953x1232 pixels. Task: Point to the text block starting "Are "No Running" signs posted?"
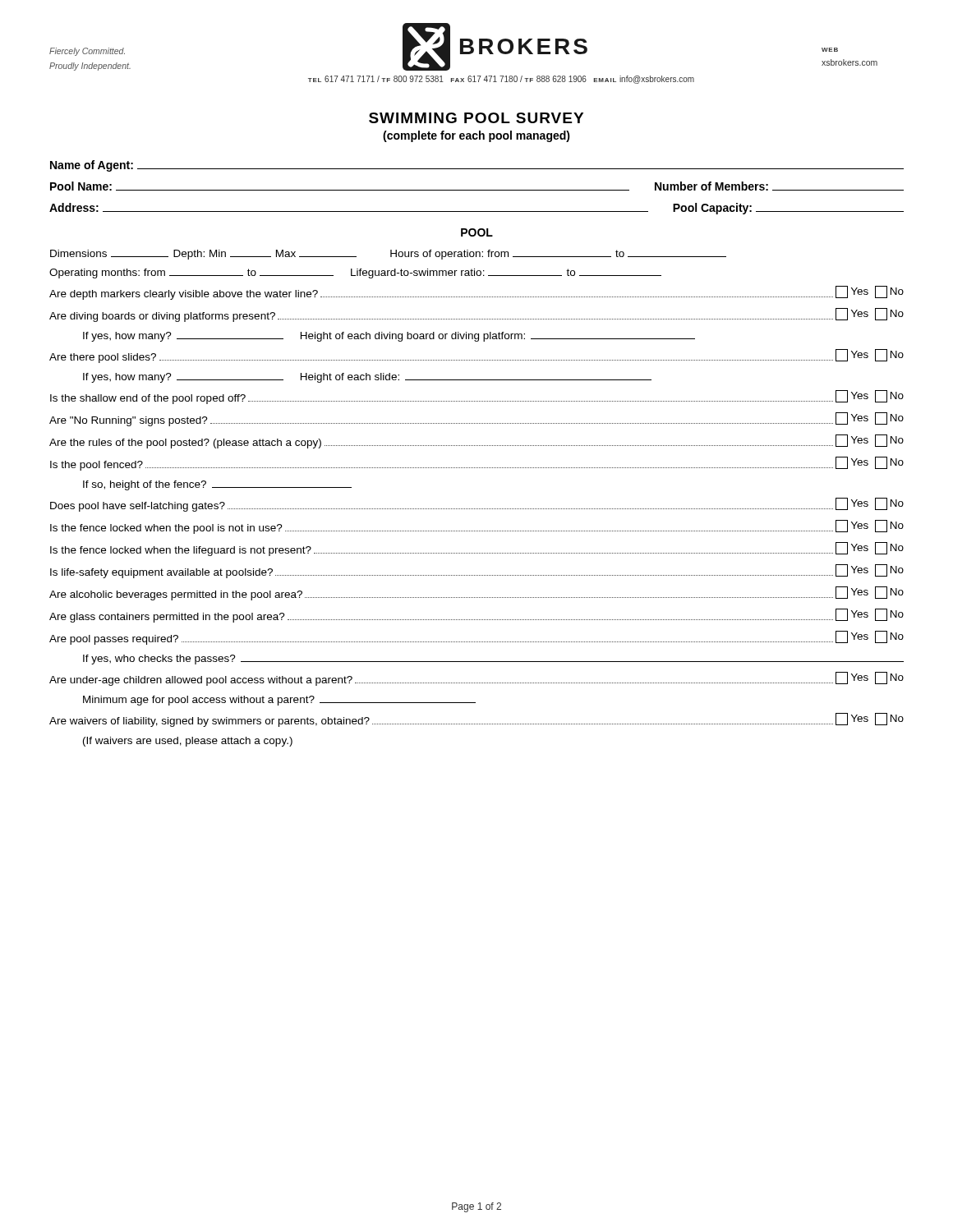(476, 419)
